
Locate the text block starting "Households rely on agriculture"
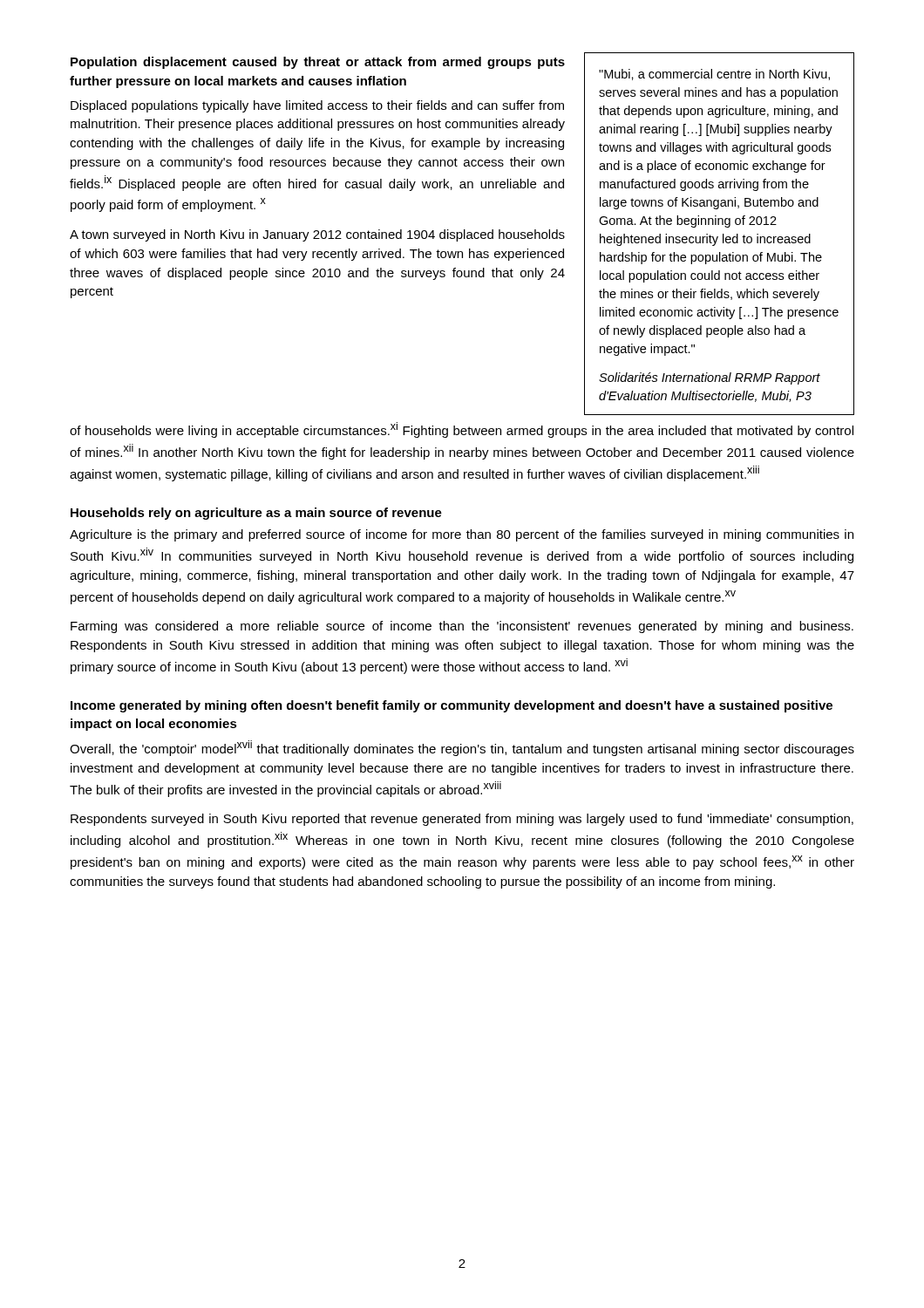coord(256,512)
